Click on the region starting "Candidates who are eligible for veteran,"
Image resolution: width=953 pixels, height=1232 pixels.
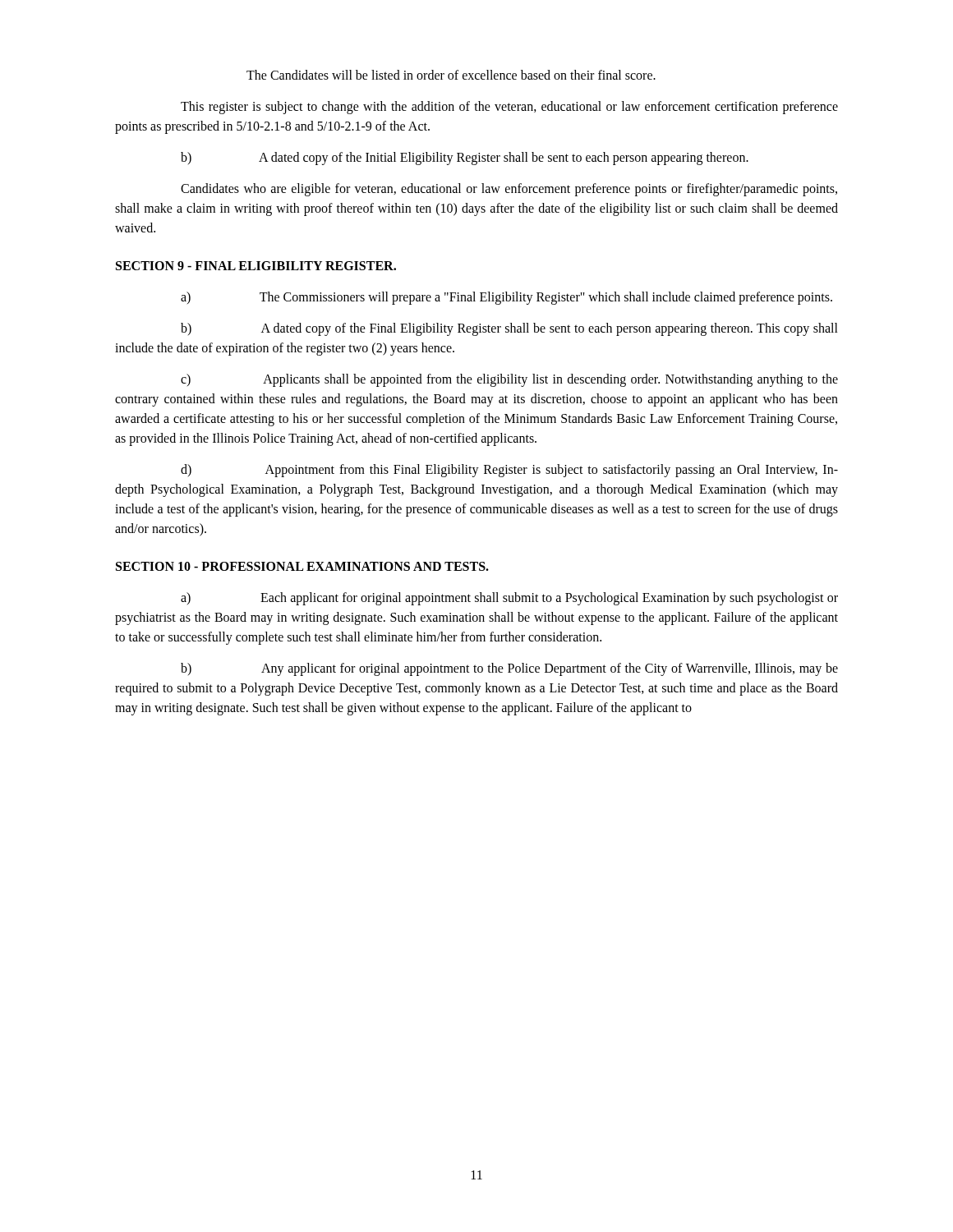(476, 208)
